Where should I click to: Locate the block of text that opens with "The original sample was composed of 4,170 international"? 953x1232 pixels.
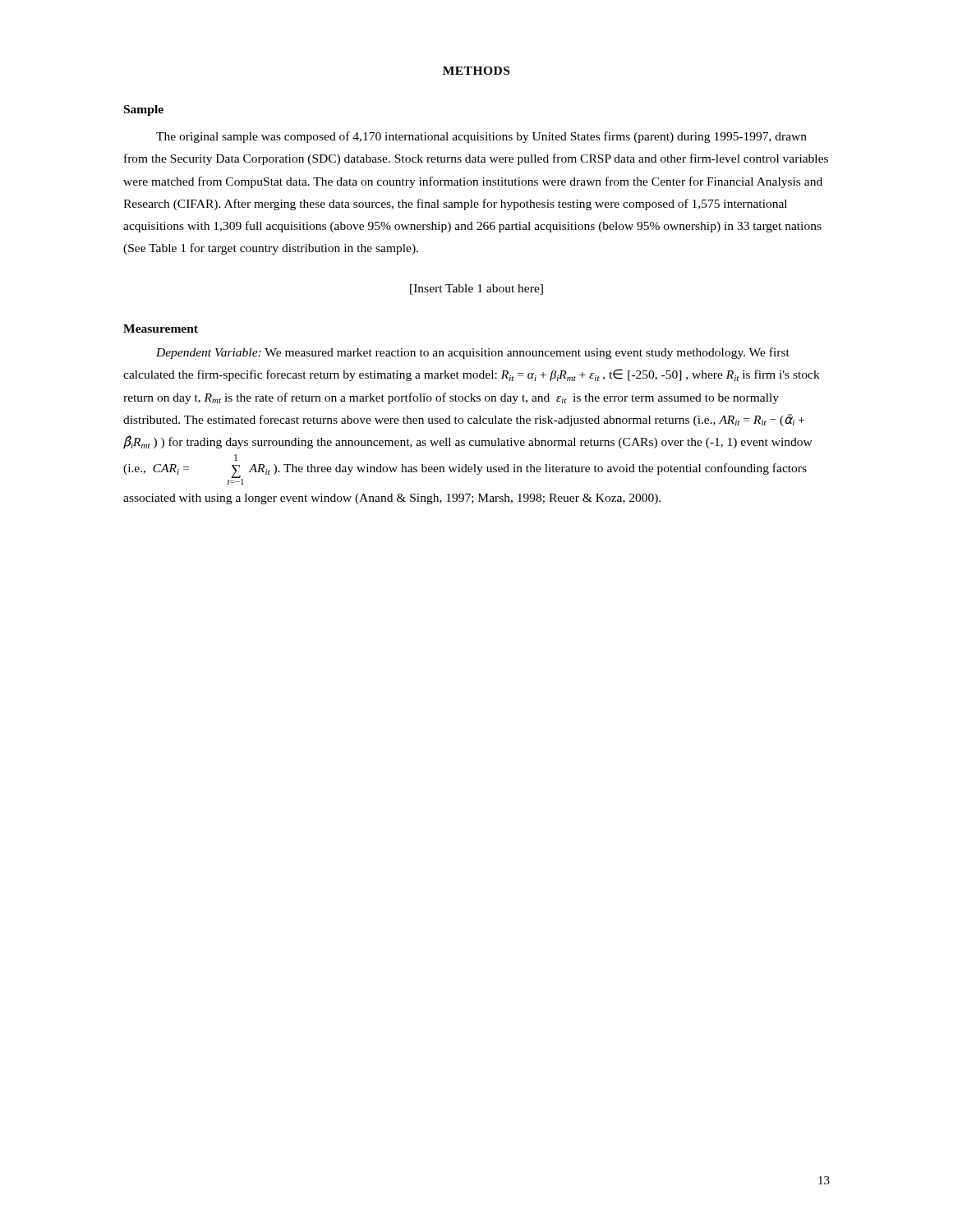pyautogui.click(x=476, y=192)
